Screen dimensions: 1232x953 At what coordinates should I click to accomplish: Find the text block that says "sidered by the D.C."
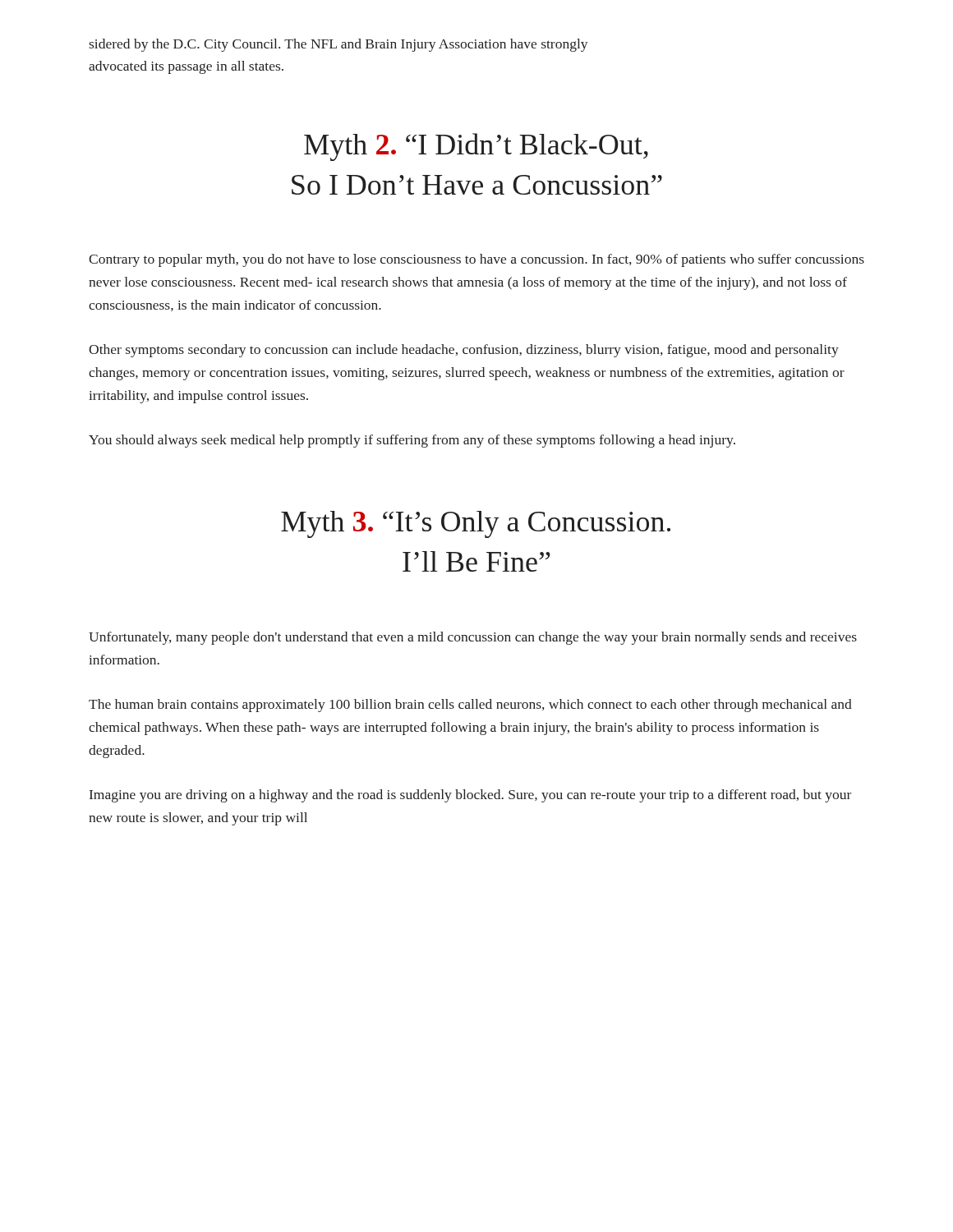338,55
